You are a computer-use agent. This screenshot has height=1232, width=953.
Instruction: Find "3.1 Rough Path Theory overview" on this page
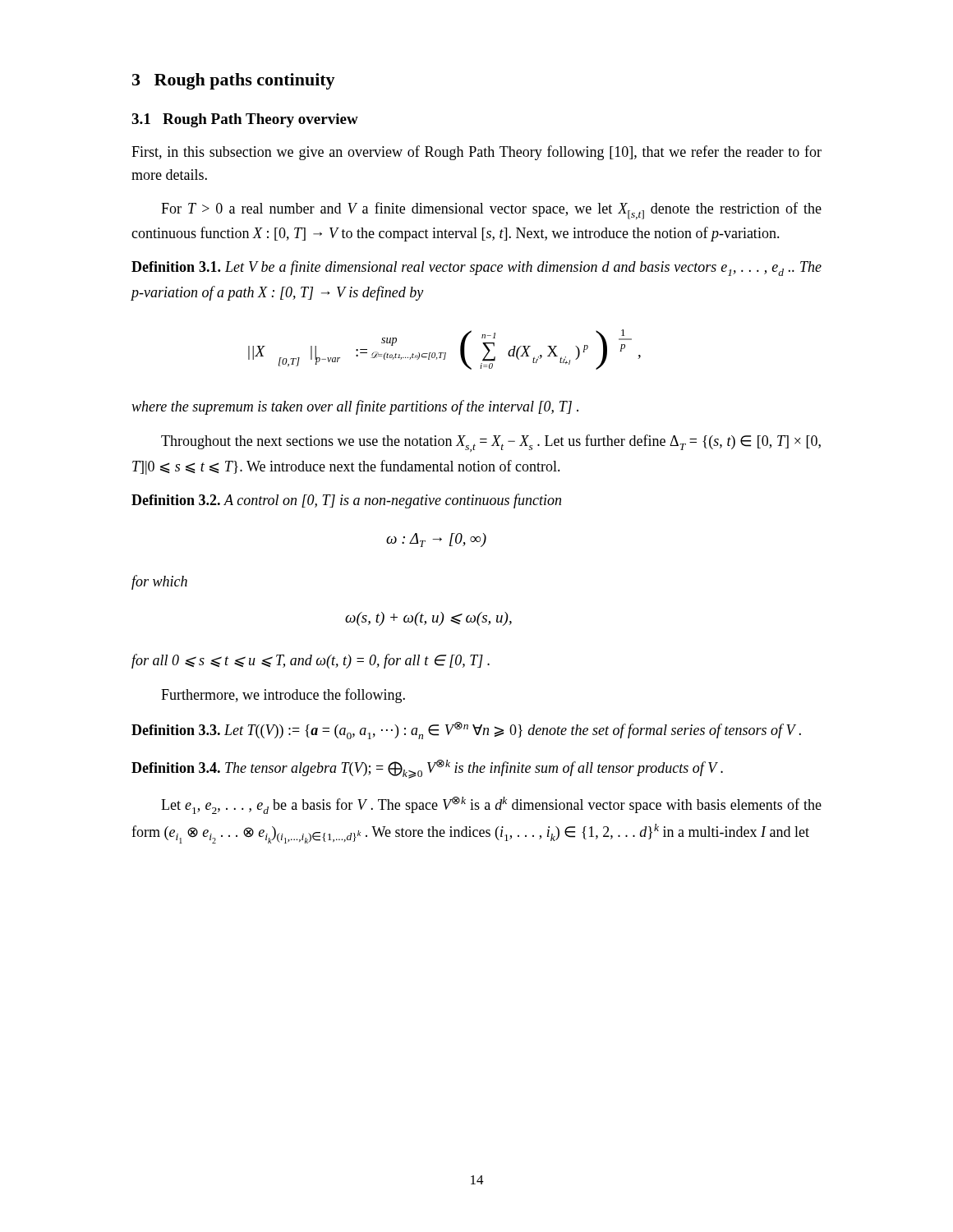pyautogui.click(x=245, y=119)
